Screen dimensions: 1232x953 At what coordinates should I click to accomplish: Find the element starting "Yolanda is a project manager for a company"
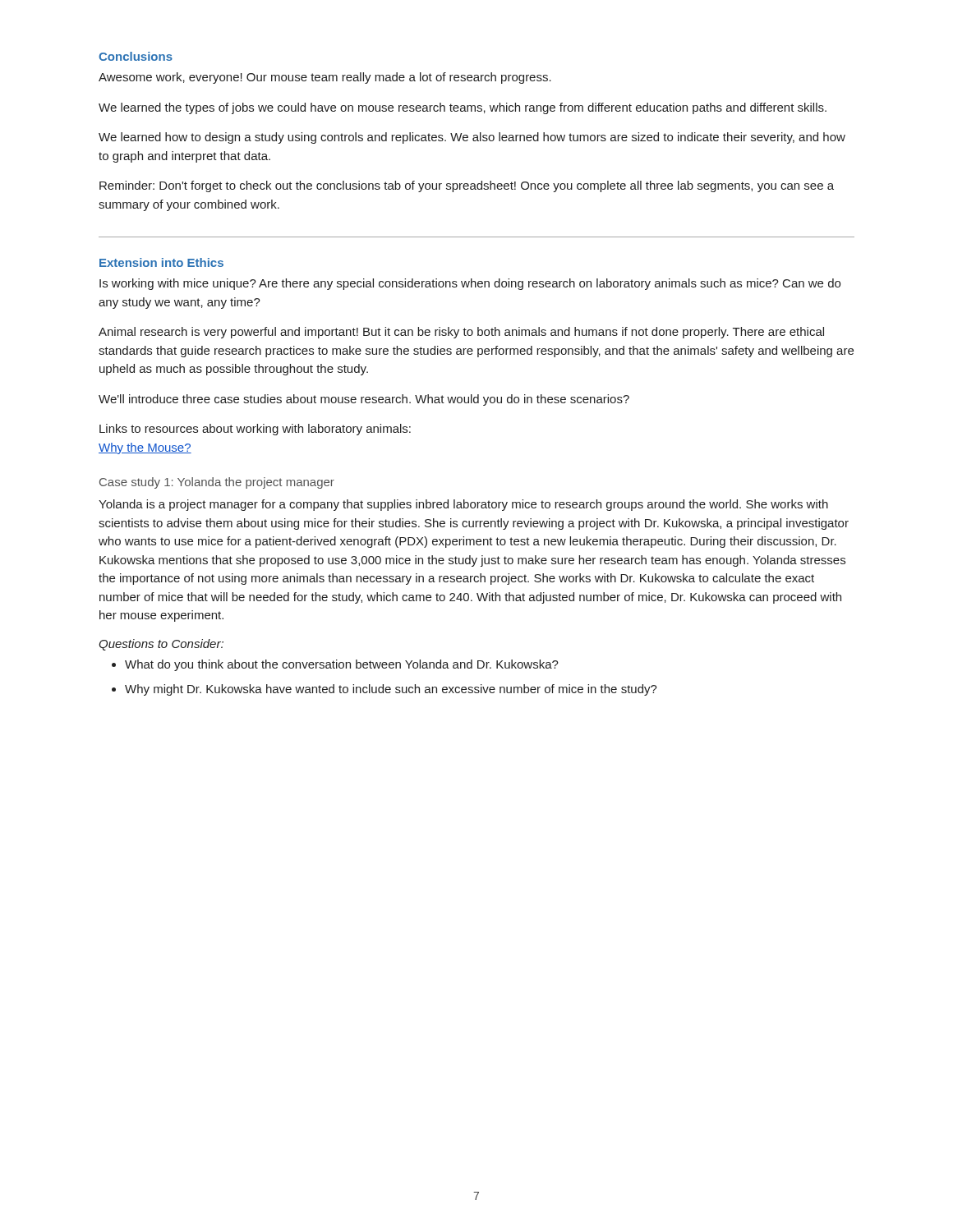coord(474,559)
